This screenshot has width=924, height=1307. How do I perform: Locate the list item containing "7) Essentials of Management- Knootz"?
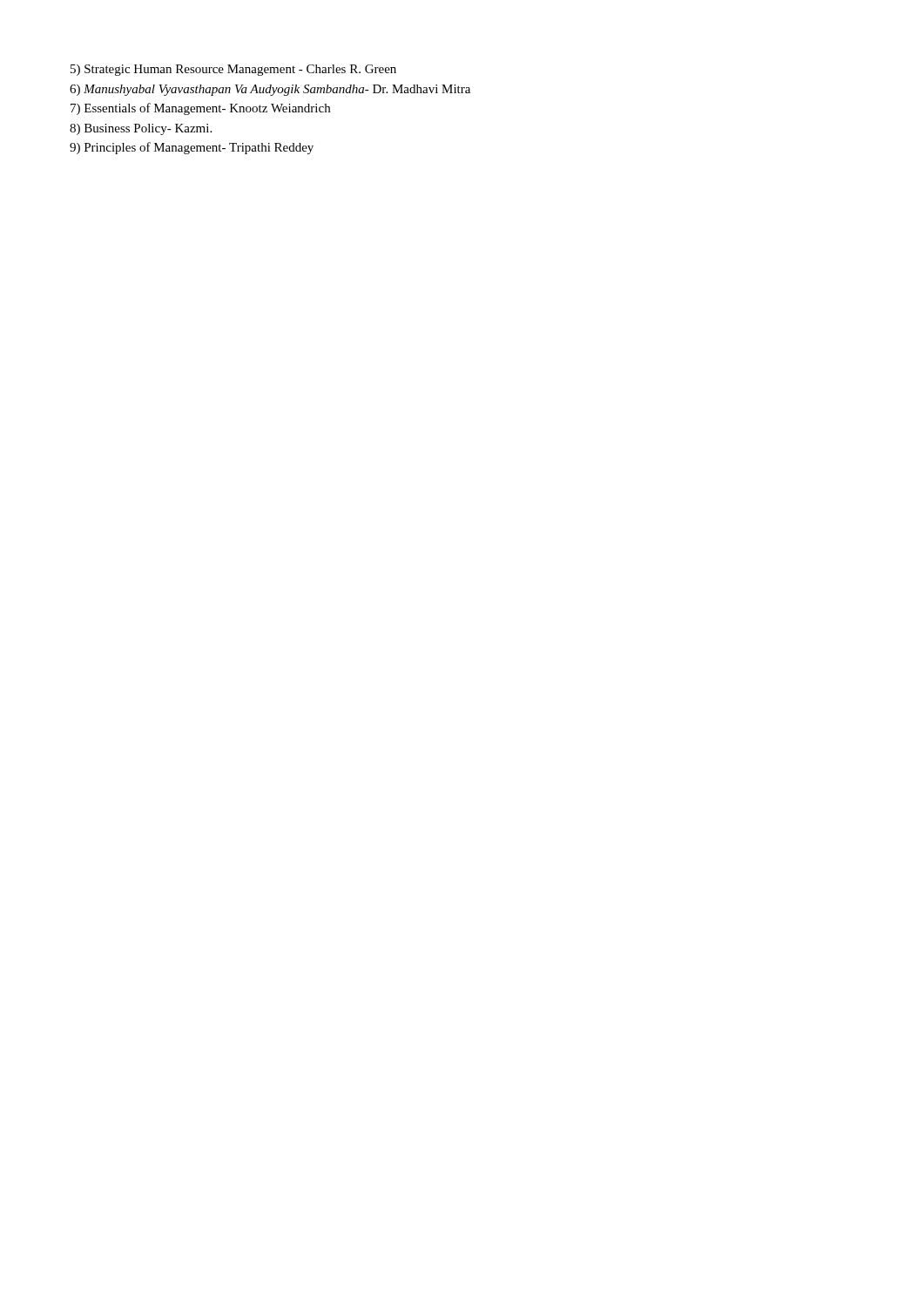[200, 108]
